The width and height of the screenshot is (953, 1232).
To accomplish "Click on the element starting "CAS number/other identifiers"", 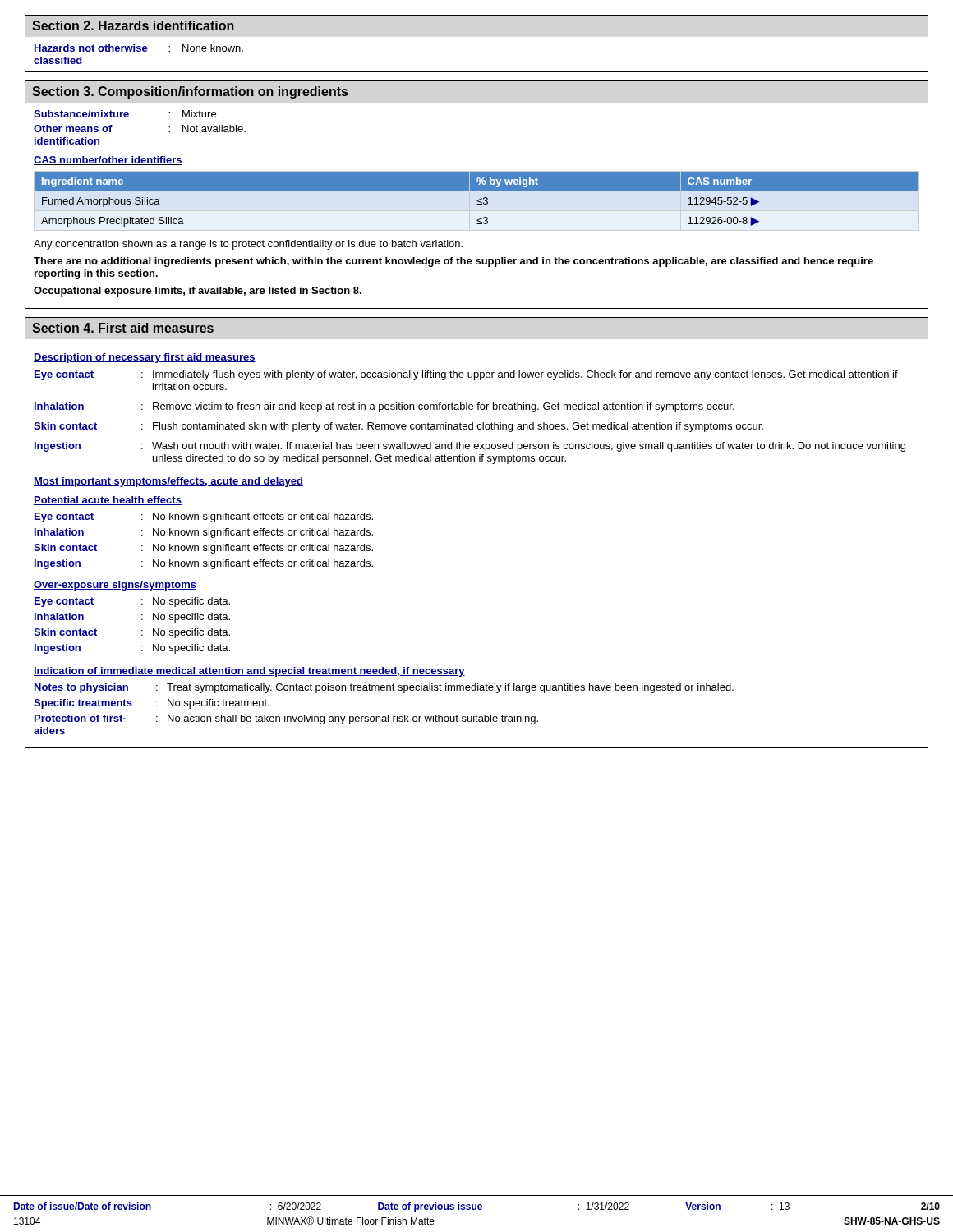I will [x=108, y=160].
